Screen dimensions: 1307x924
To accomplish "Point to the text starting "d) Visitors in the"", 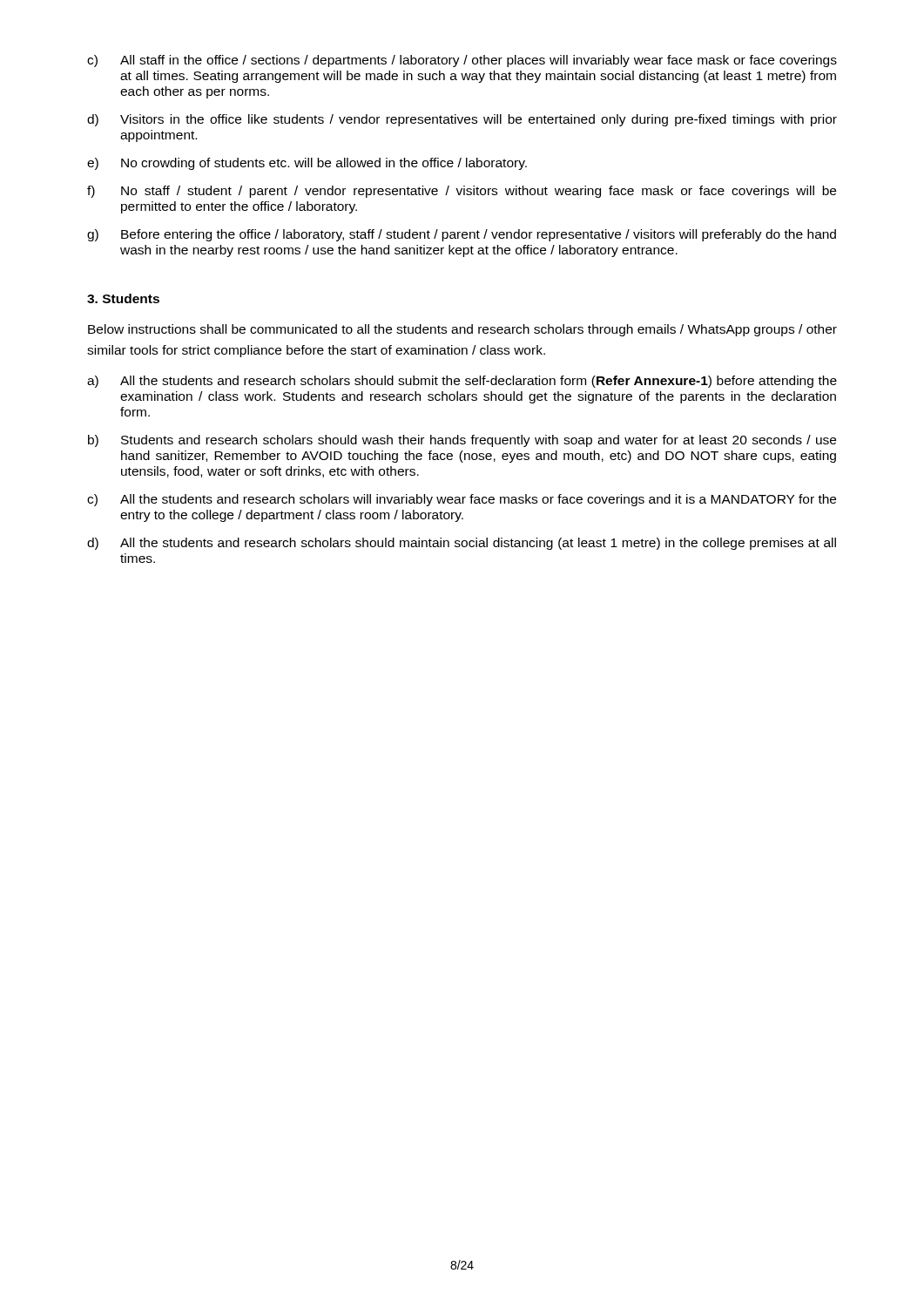I will point(462,127).
